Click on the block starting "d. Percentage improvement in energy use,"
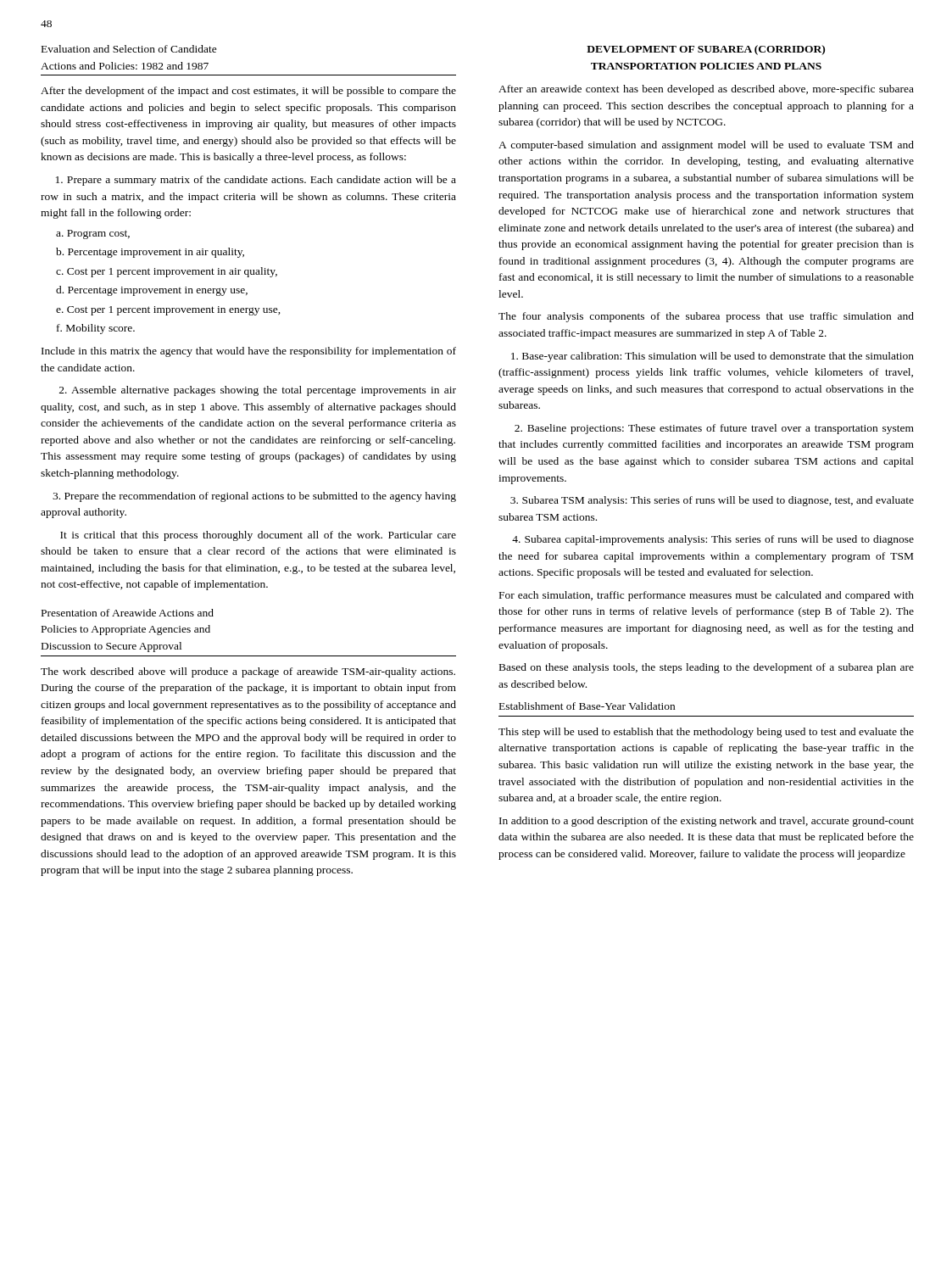952x1272 pixels. (x=152, y=290)
